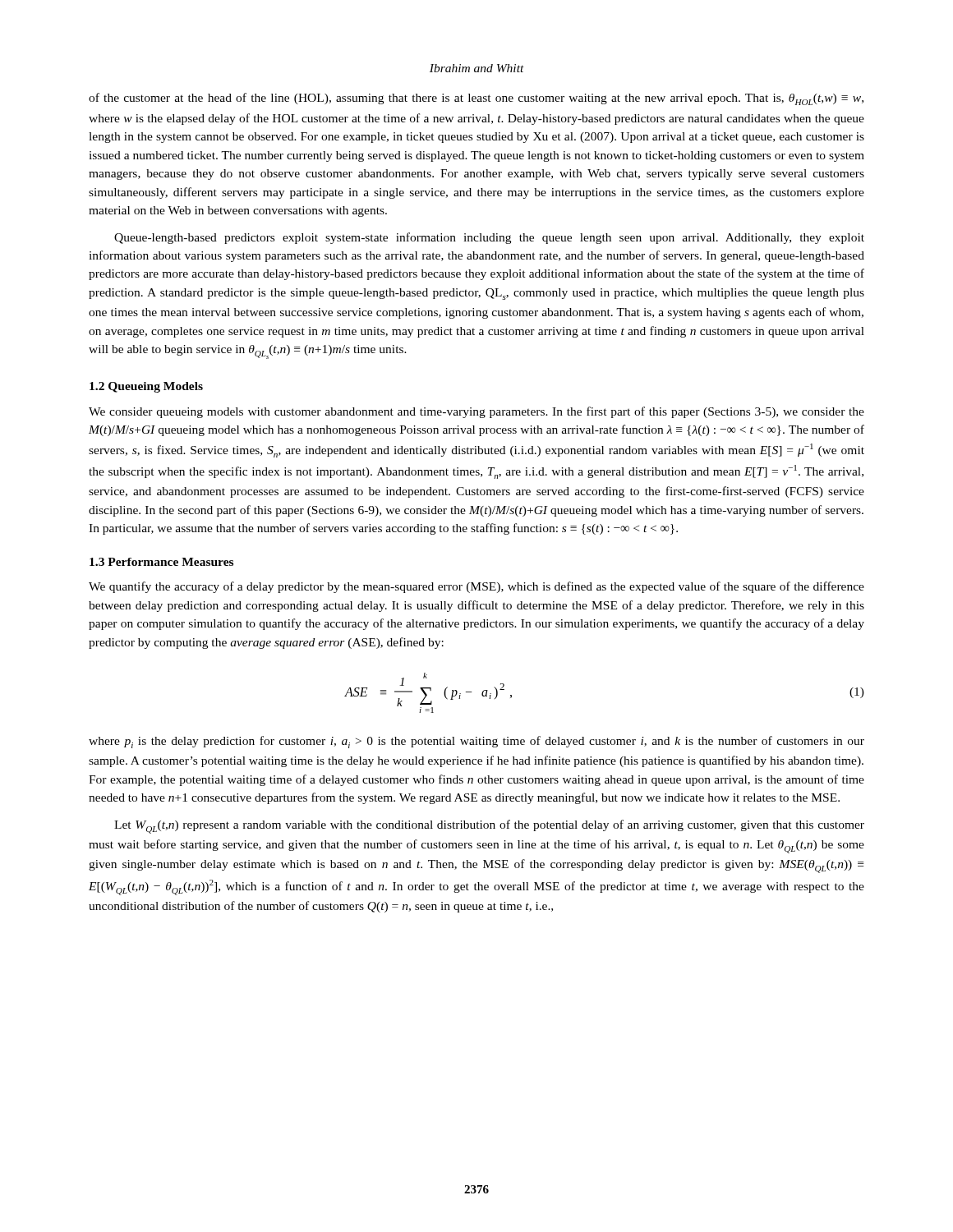Image resolution: width=953 pixels, height=1232 pixels.
Task: Where is the passage that starts "where pi is the delay prediction"?
Action: point(476,770)
